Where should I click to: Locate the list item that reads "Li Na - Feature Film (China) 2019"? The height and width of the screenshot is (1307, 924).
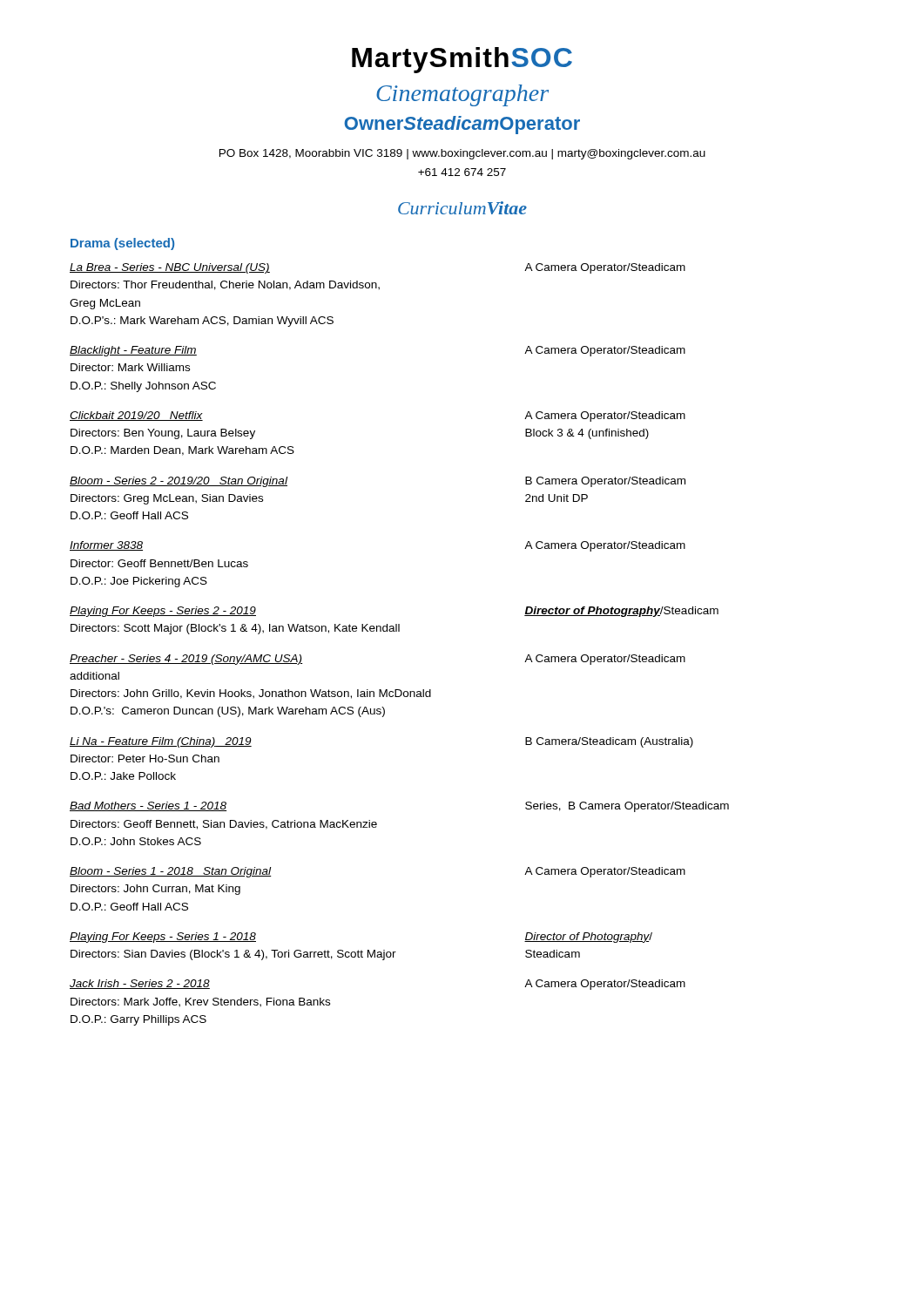click(x=160, y=742)
